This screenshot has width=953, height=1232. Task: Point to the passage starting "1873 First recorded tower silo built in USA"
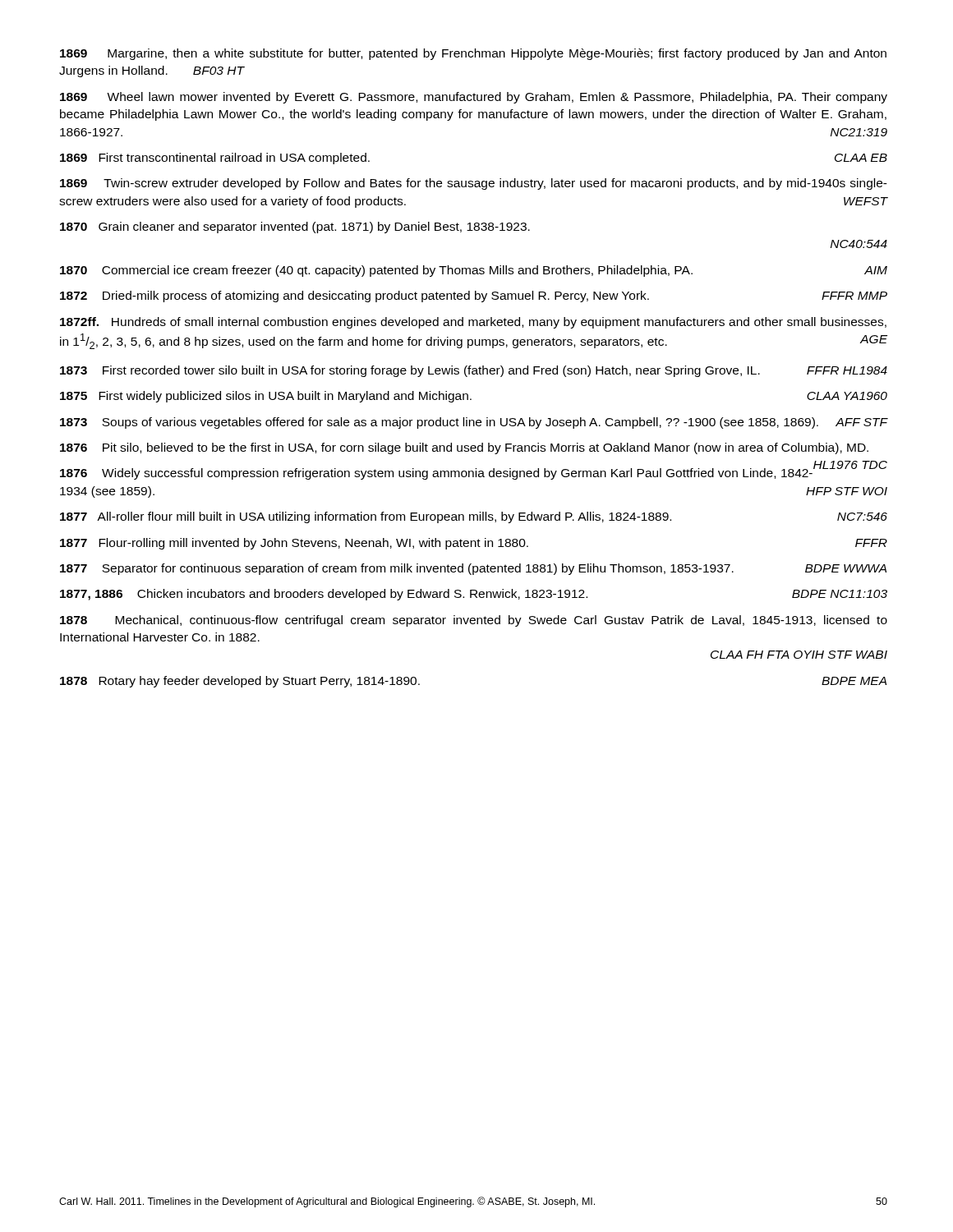(x=473, y=370)
